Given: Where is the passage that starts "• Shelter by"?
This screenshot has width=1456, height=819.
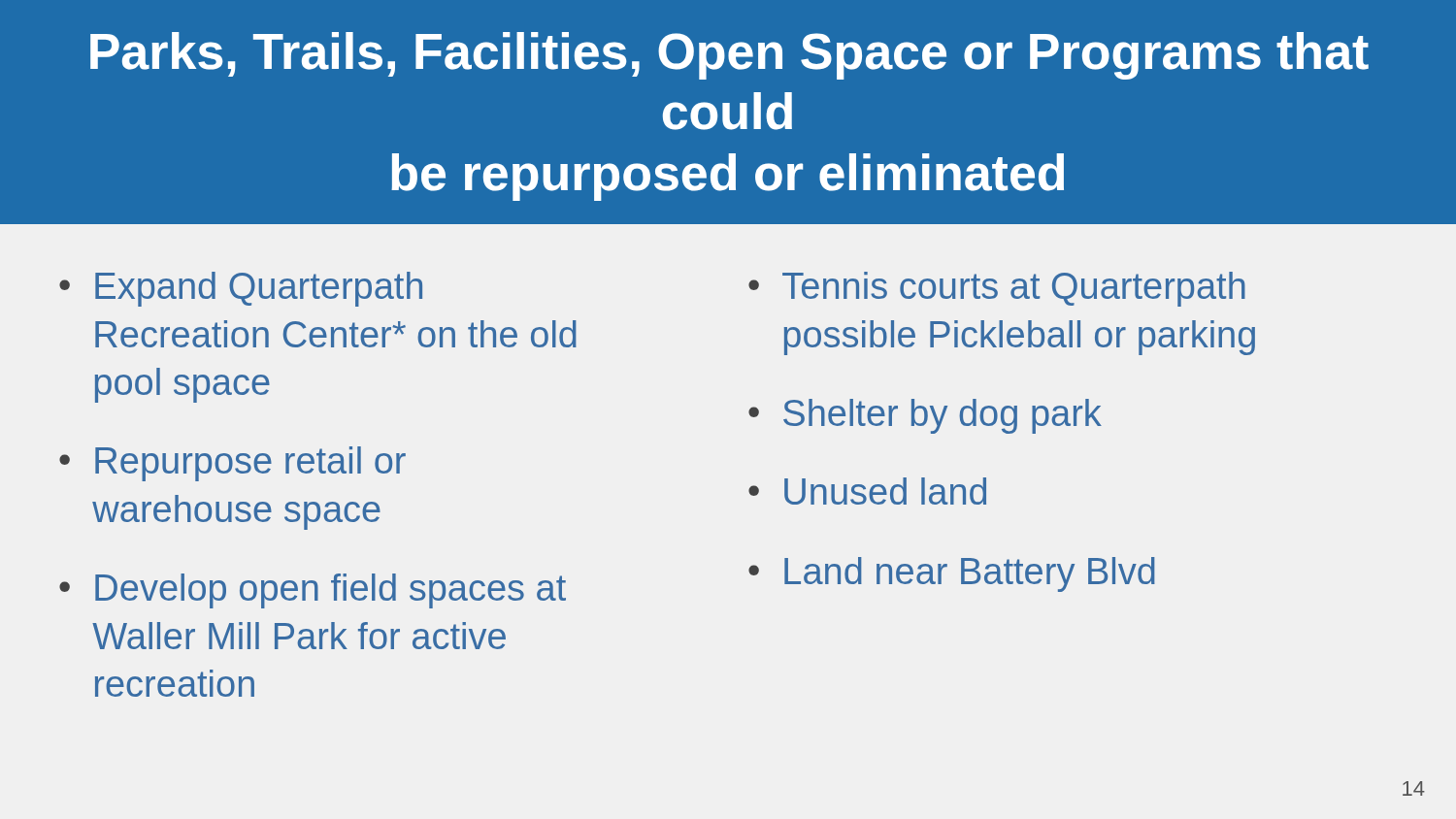Looking at the screenshot, I should pyautogui.click(x=924, y=414).
